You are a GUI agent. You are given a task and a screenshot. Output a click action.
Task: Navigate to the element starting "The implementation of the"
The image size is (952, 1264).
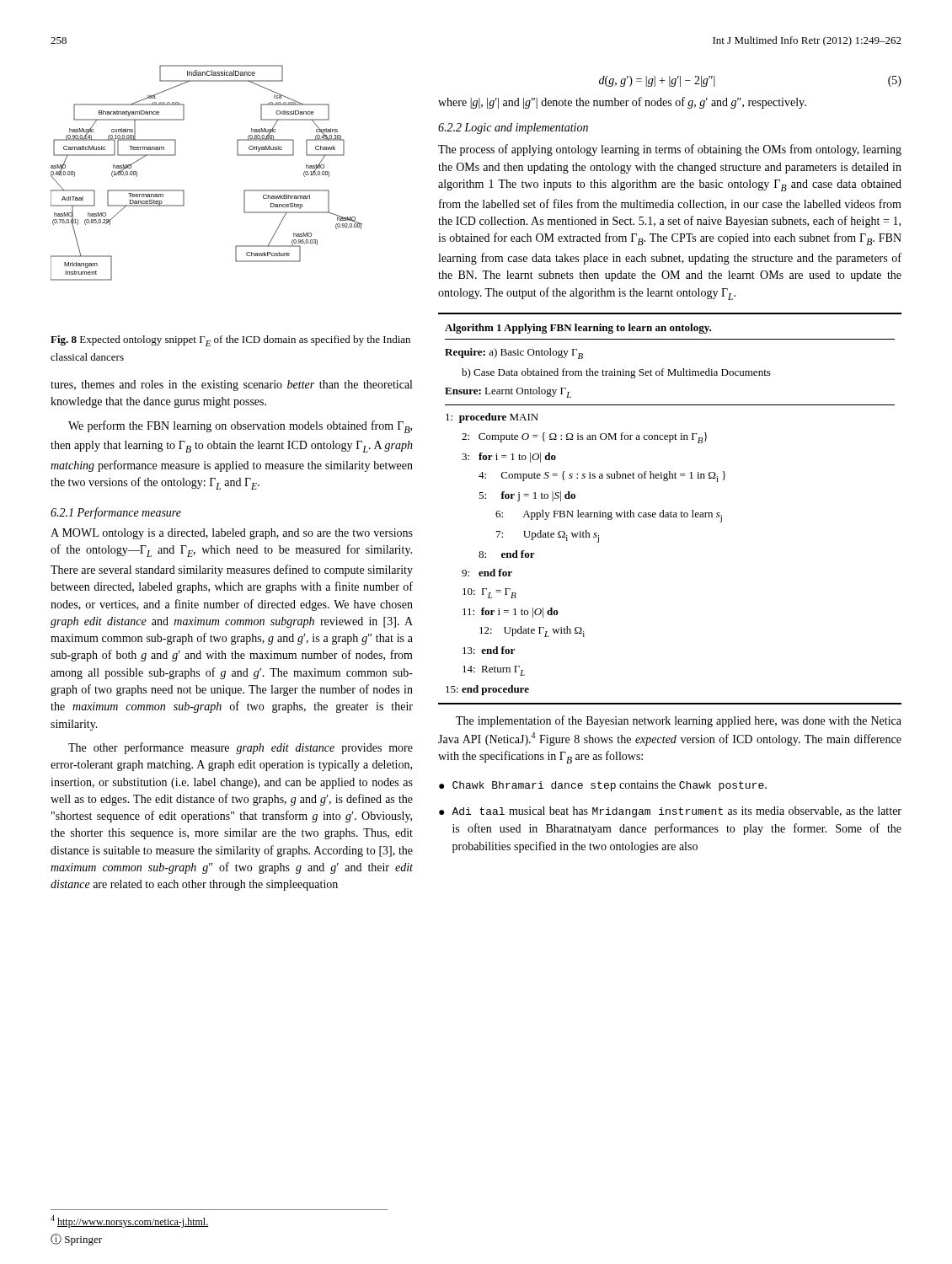pyautogui.click(x=670, y=740)
